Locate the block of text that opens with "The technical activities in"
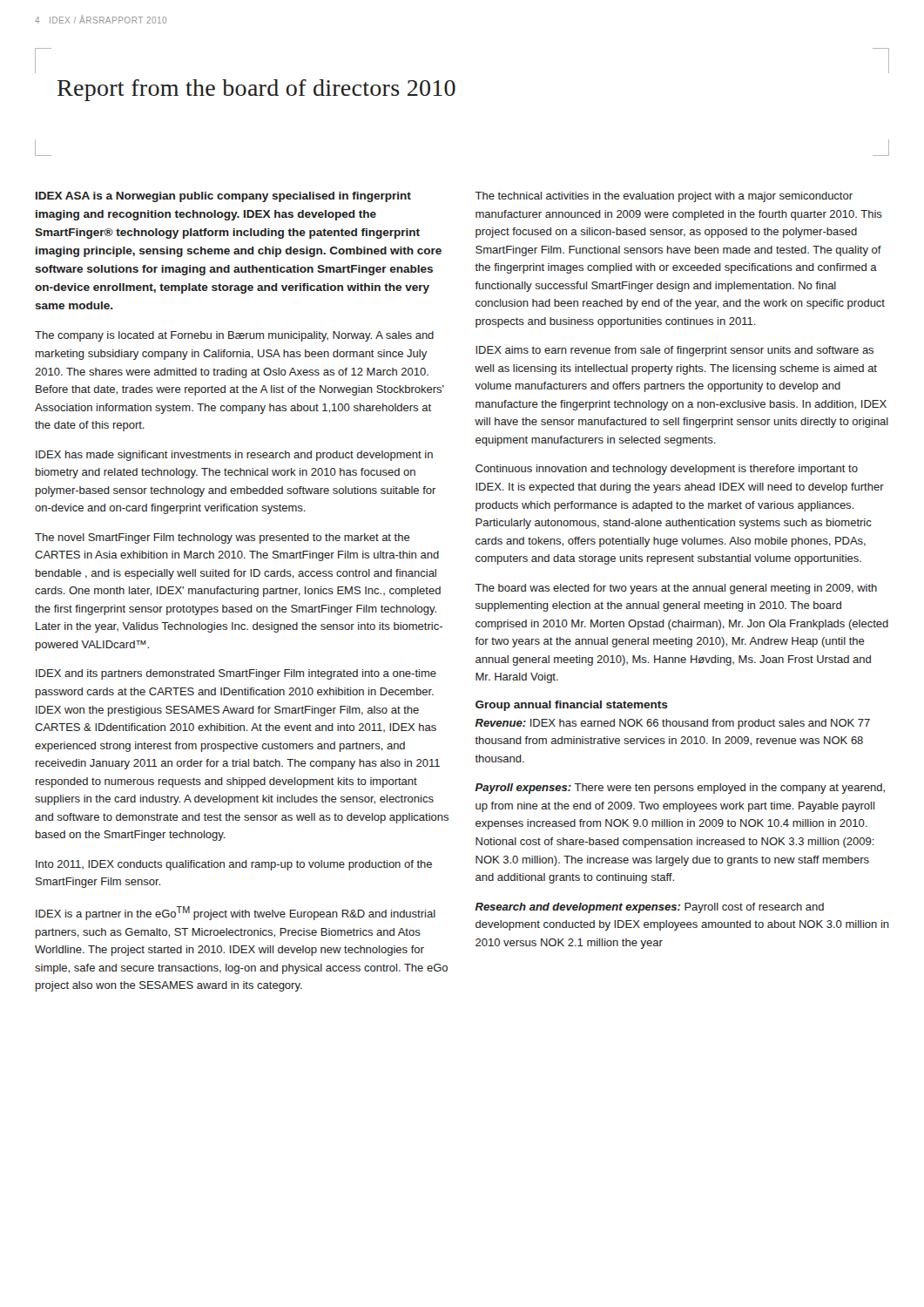Viewport: 924px width, 1307px height. point(680,258)
